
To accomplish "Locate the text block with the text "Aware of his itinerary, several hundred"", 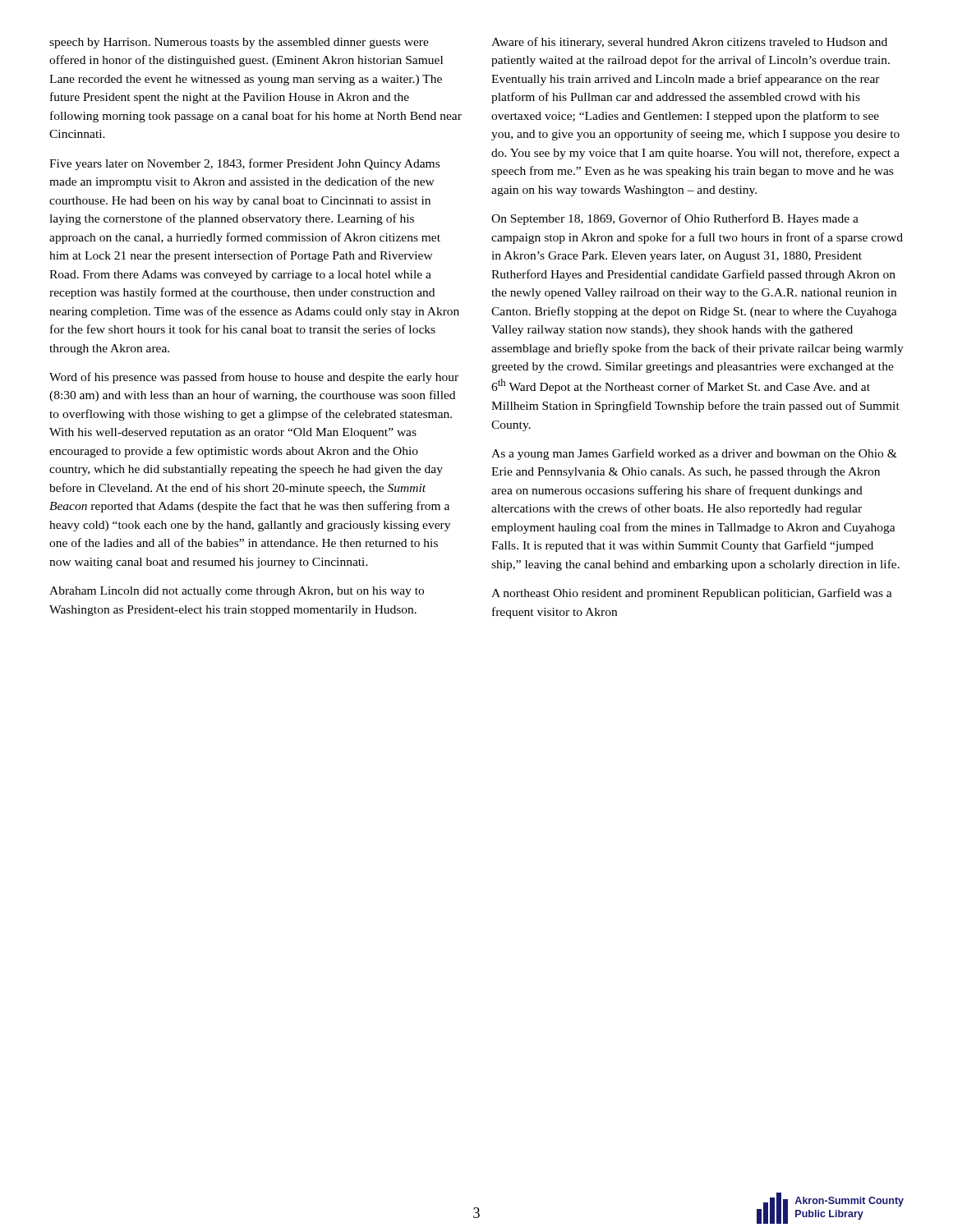I will point(698,116).
